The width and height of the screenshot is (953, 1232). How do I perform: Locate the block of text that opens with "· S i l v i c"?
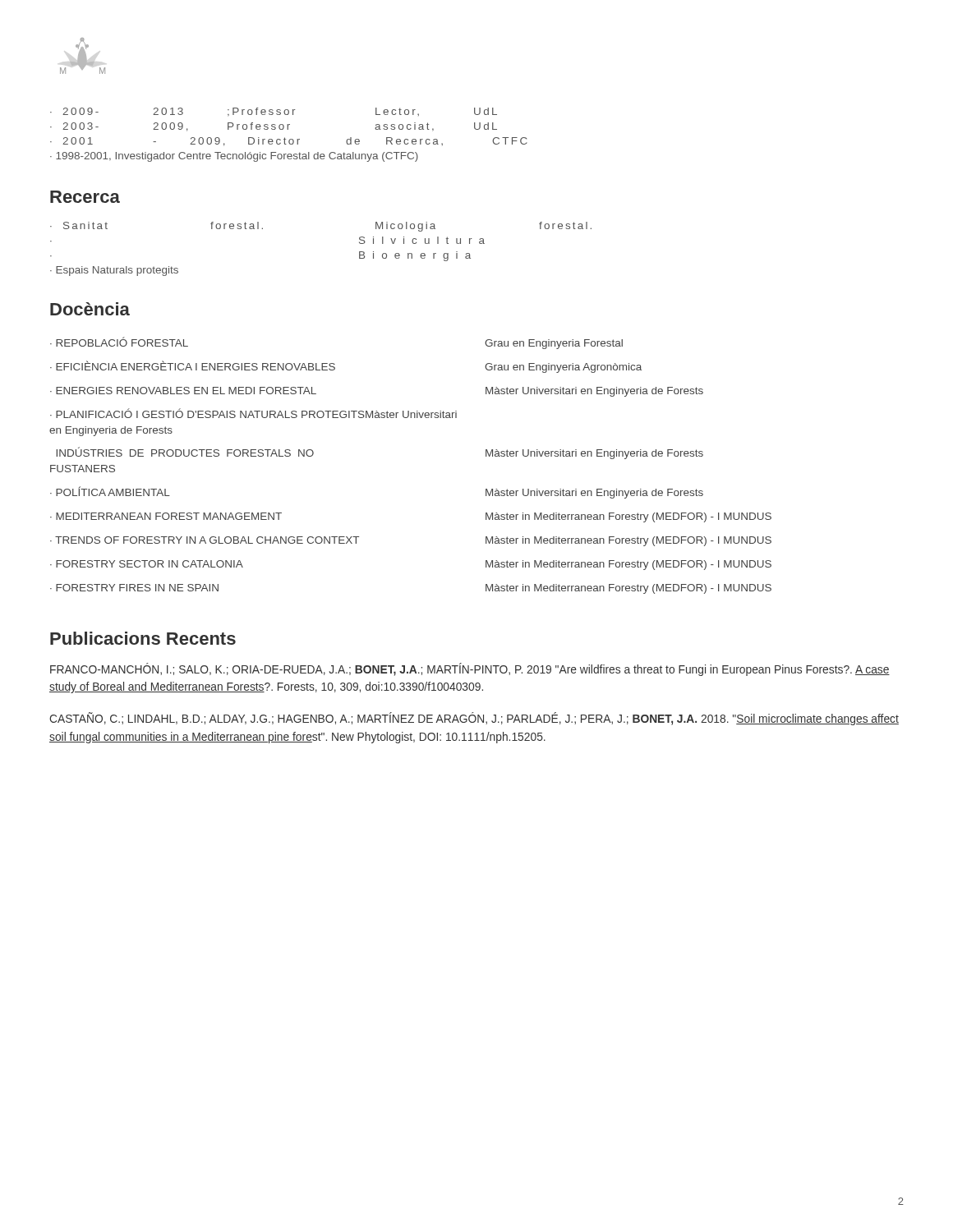click(x=51, y=241)
